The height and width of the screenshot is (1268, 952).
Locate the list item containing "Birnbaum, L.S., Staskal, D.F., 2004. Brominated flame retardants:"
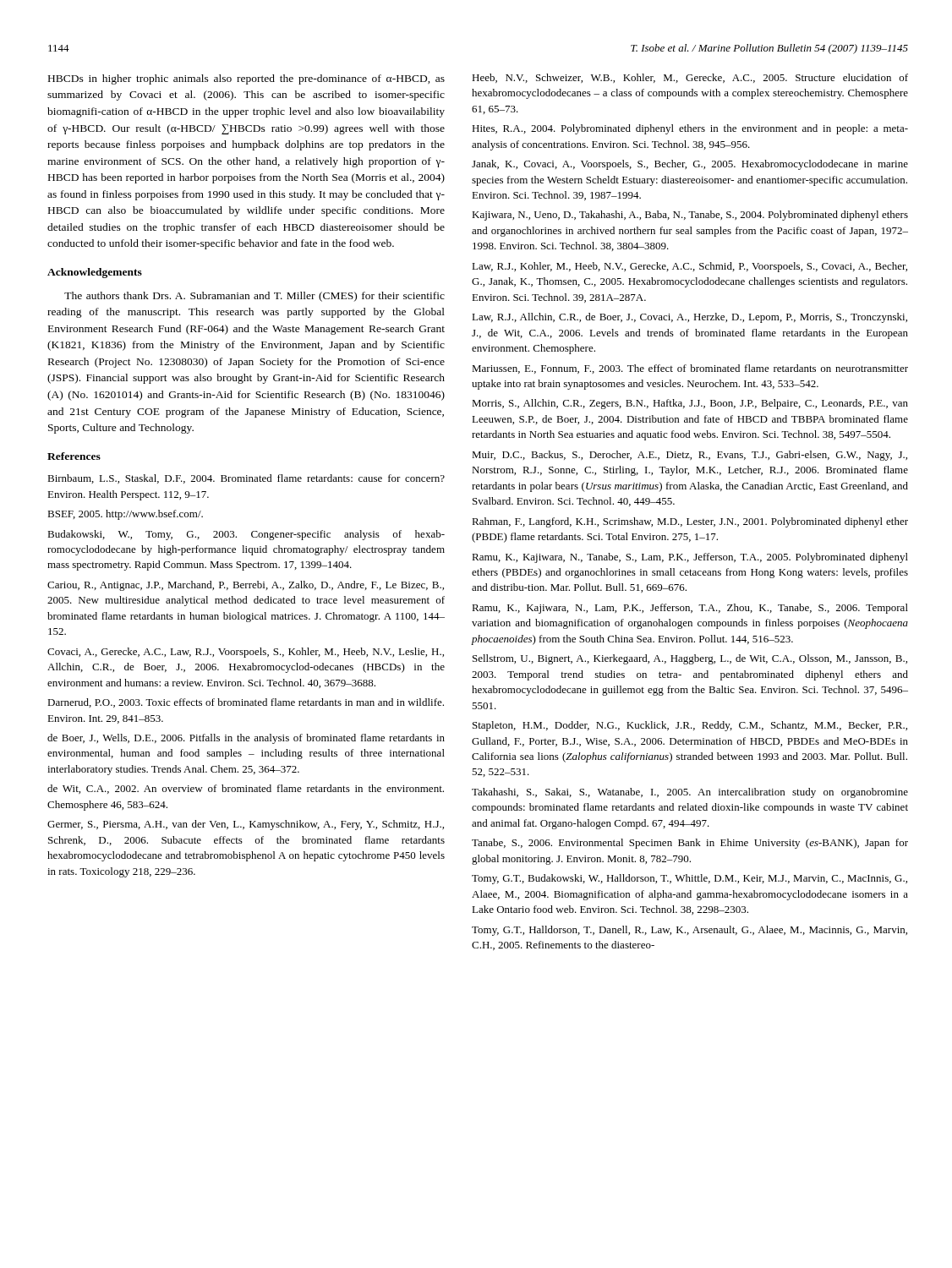246,486
